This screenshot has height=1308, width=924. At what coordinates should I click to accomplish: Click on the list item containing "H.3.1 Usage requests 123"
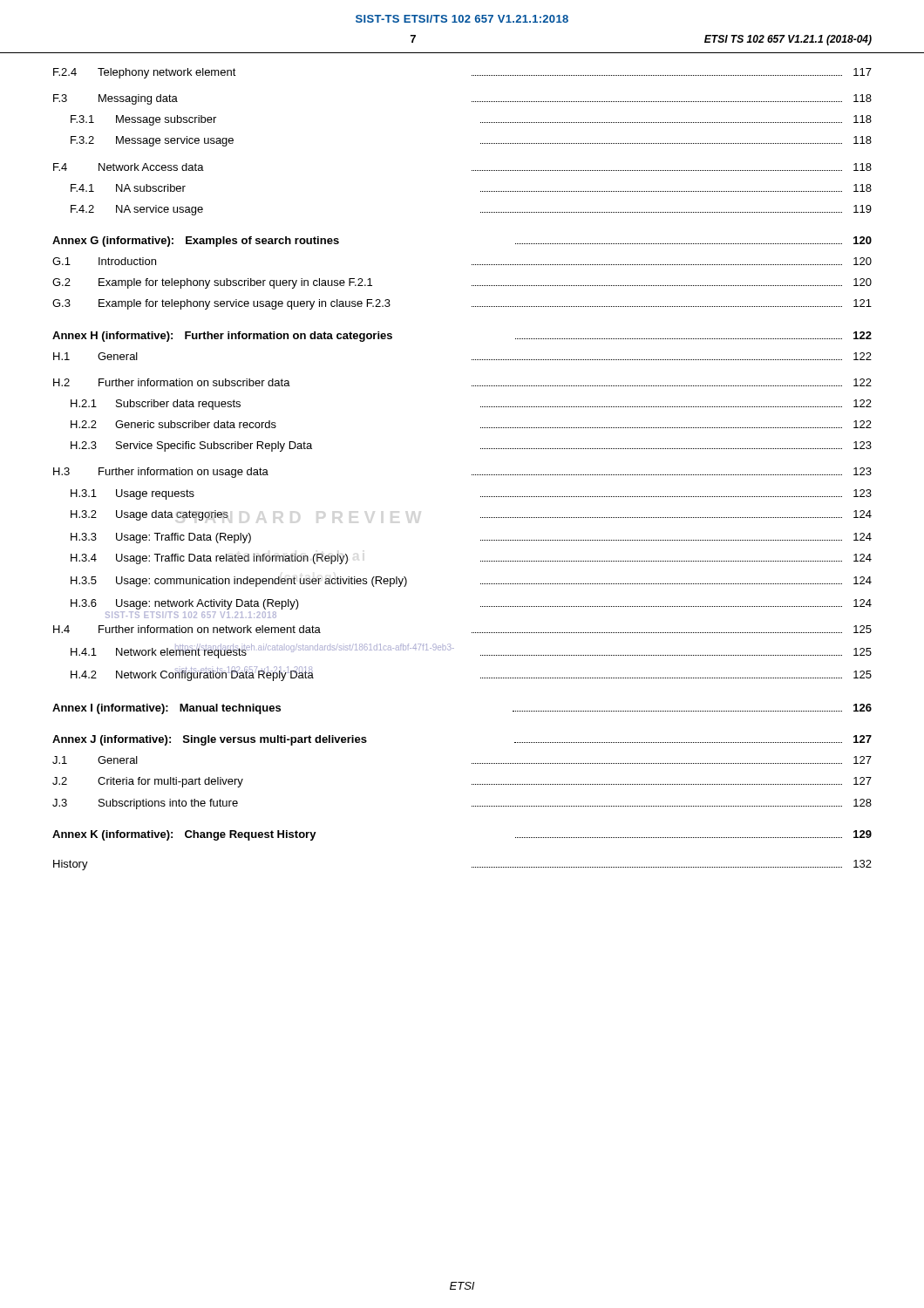(x=85, y=494)
